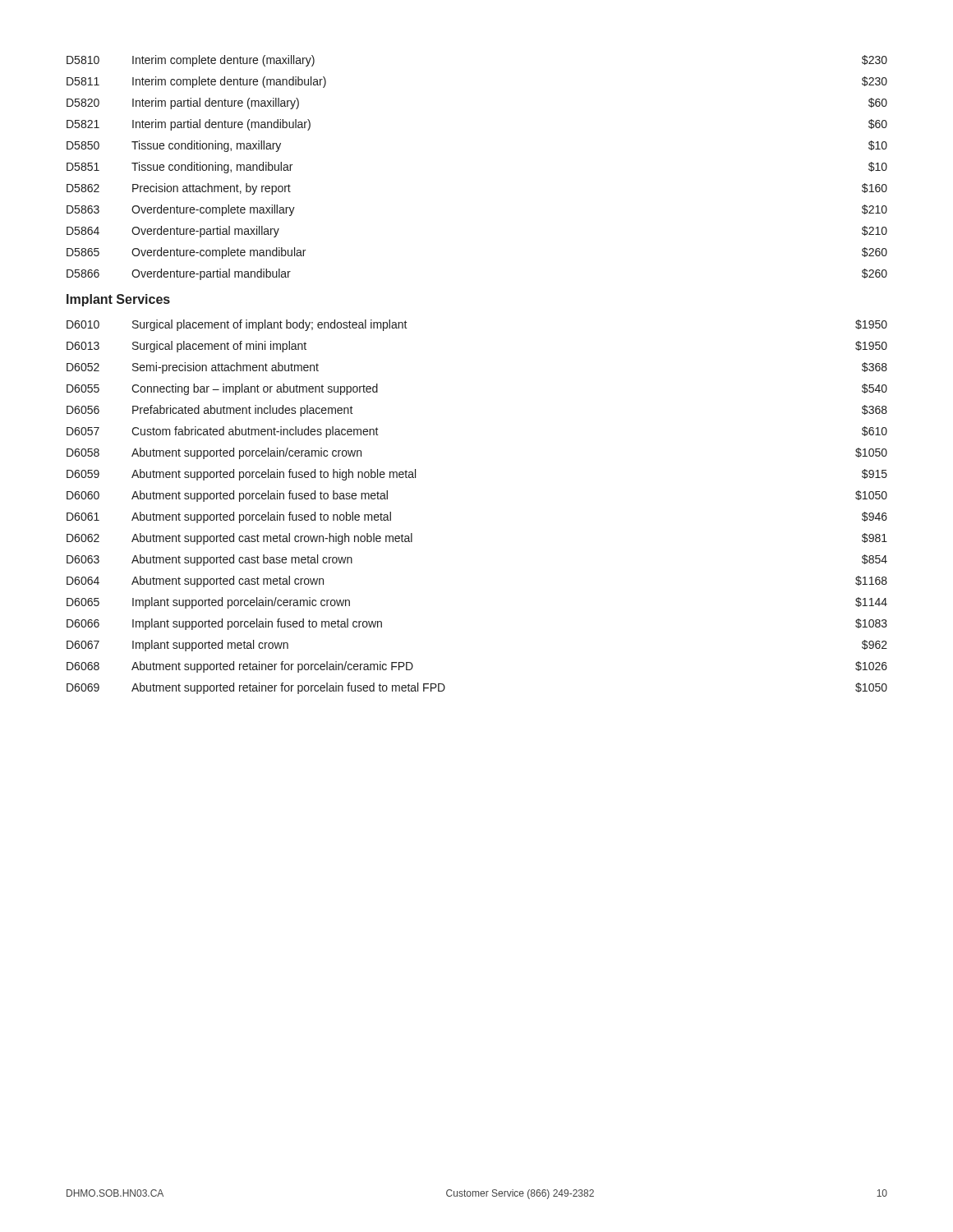
Task: Where is the passage that starts "D5850 Tissue conditioning, maxillary"?
Action: (x=83, y=146)
